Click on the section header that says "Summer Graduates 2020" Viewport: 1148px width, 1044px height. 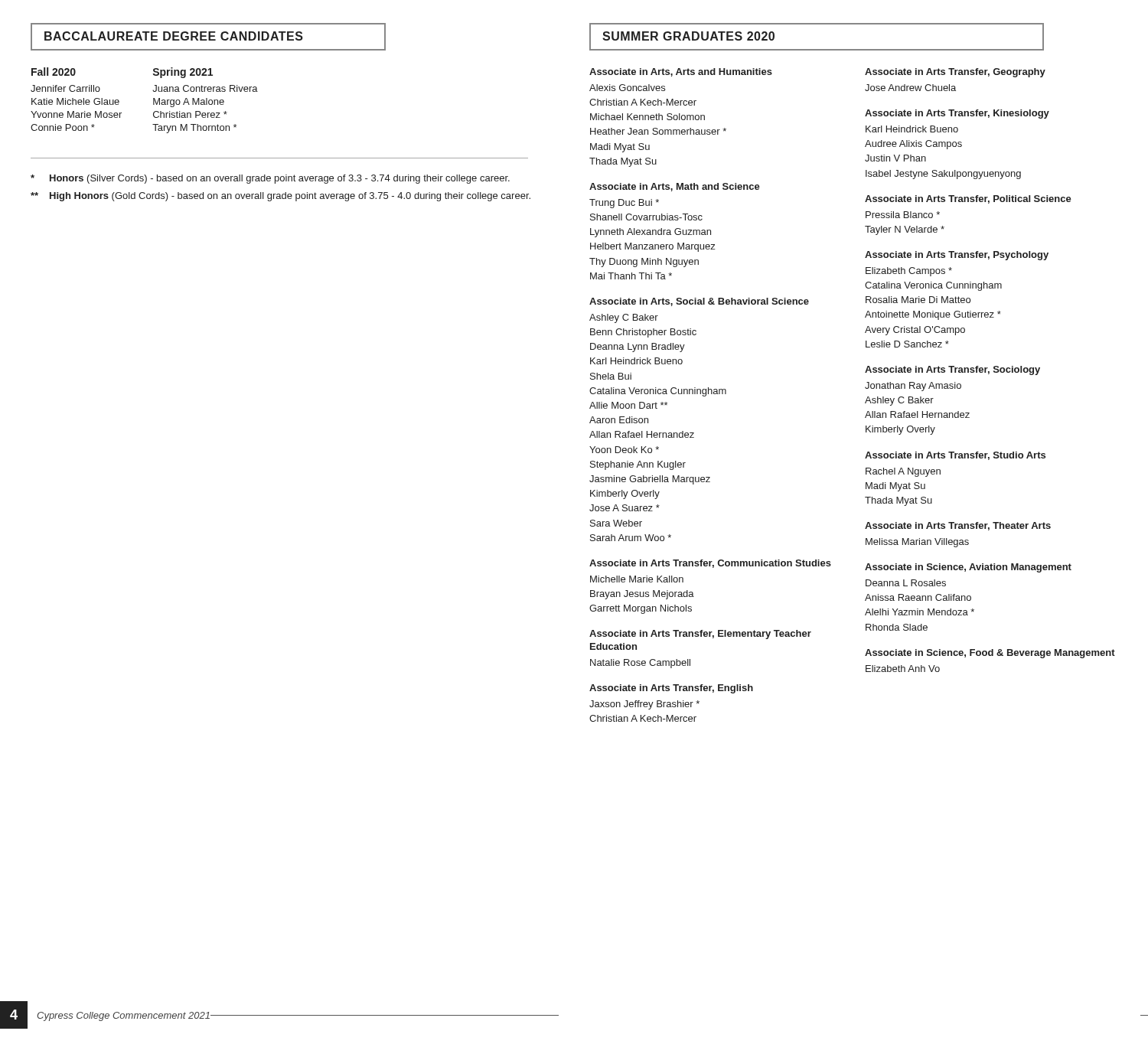817,37
